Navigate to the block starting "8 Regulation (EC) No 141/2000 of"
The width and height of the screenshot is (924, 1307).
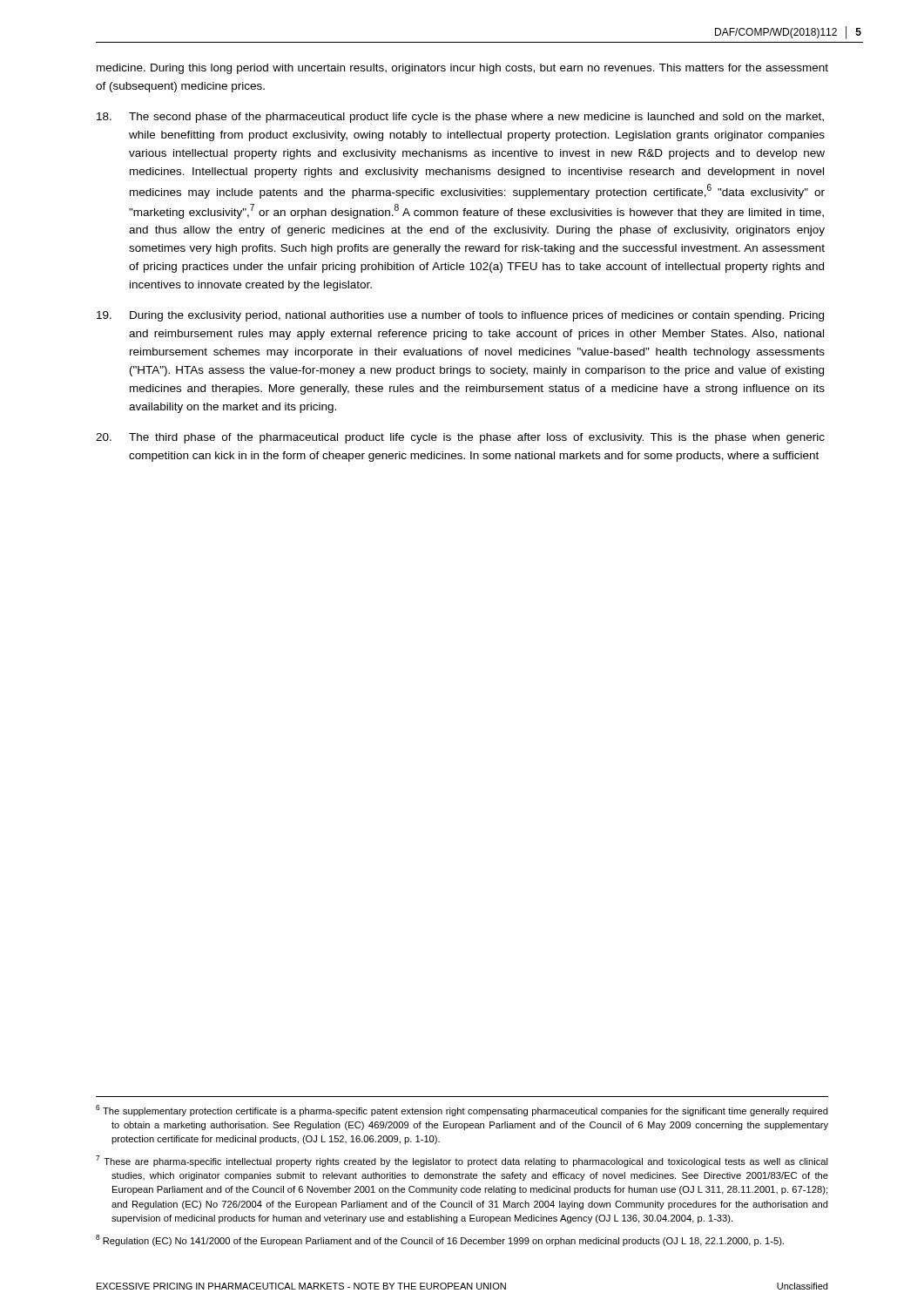pos(440,1239)
